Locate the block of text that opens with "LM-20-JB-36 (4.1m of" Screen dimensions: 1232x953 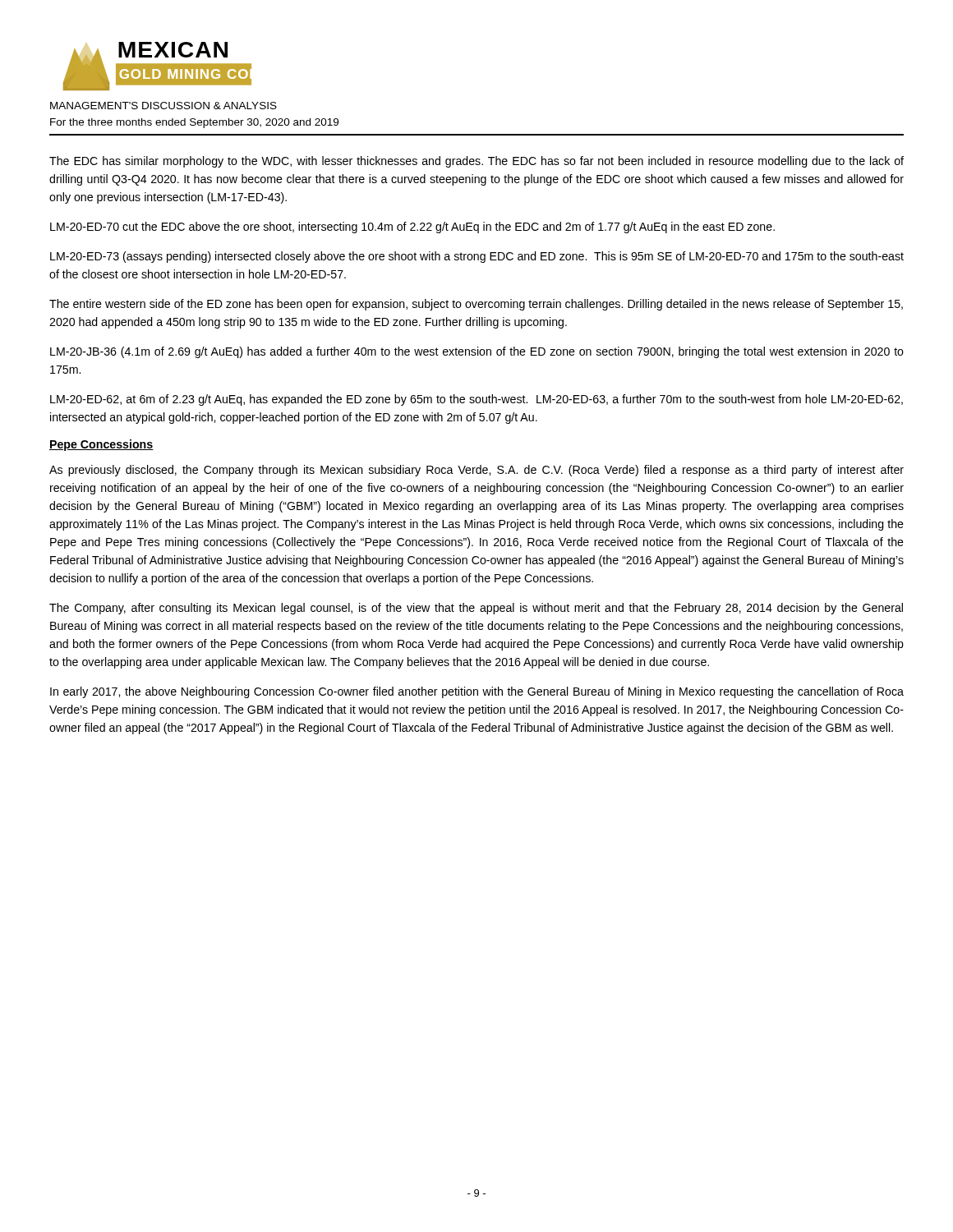476,361
